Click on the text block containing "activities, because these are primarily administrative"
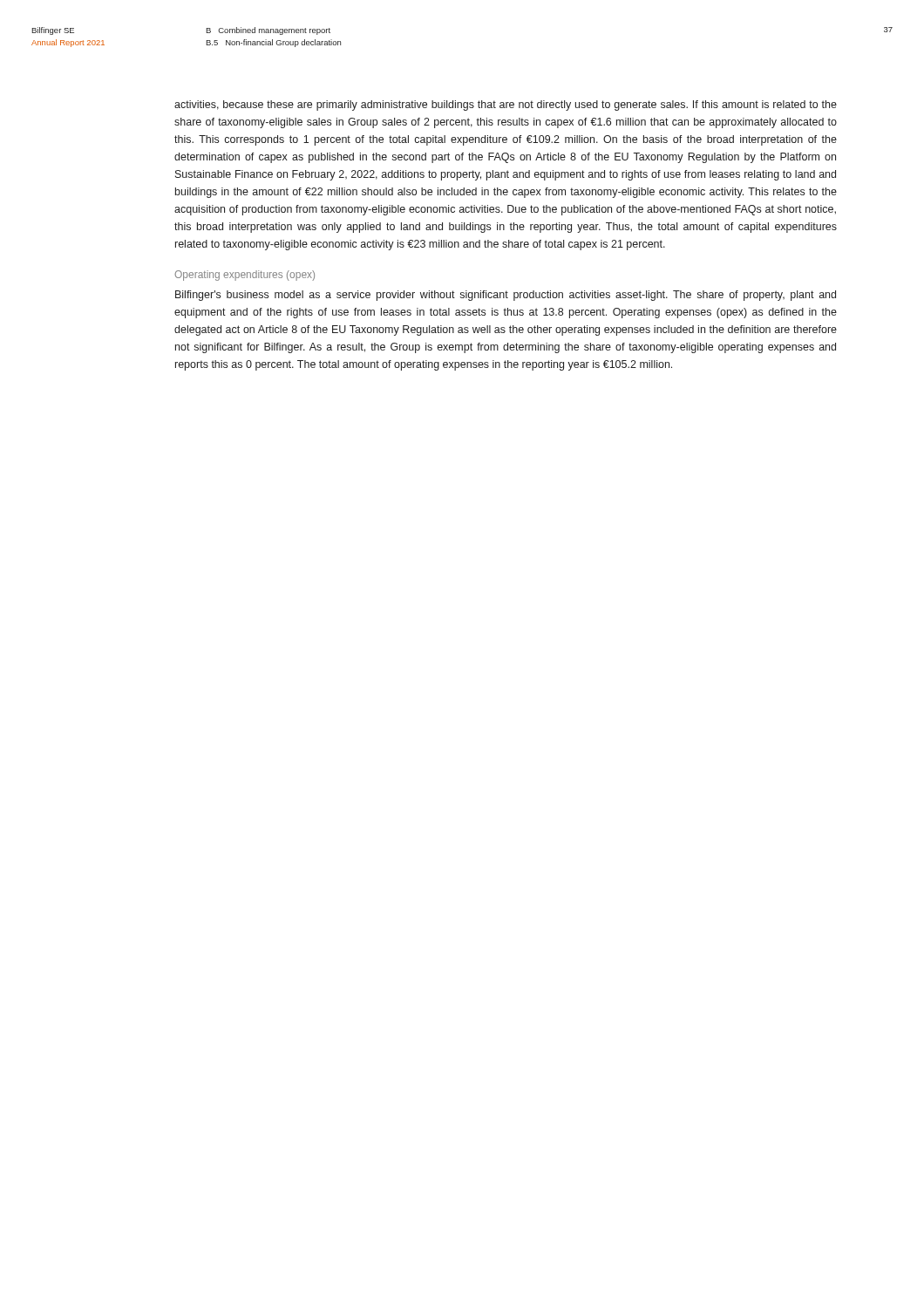 [x=506, y=174]
